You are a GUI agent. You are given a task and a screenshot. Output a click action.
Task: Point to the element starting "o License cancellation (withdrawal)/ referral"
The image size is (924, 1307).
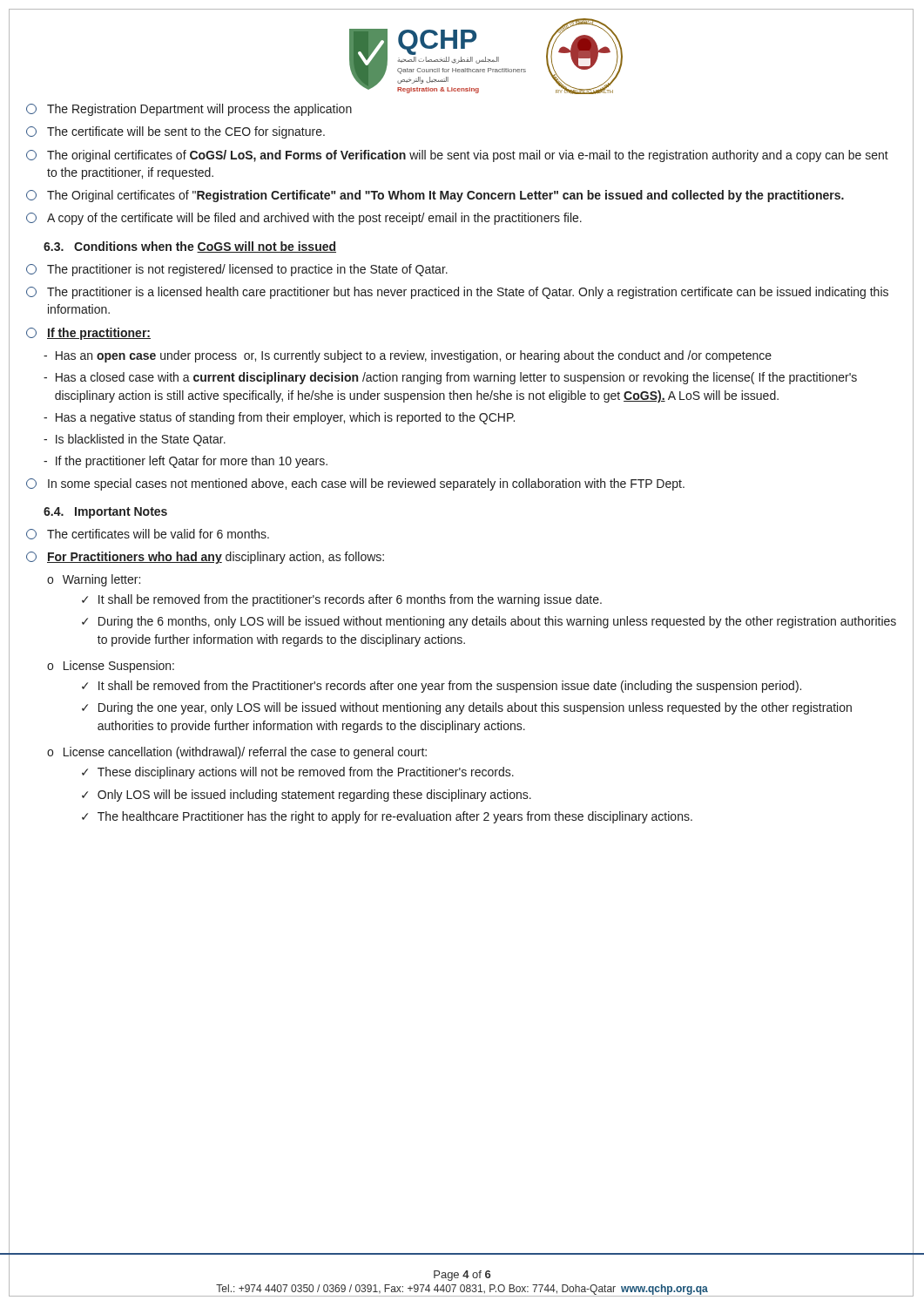pos(472,786)
